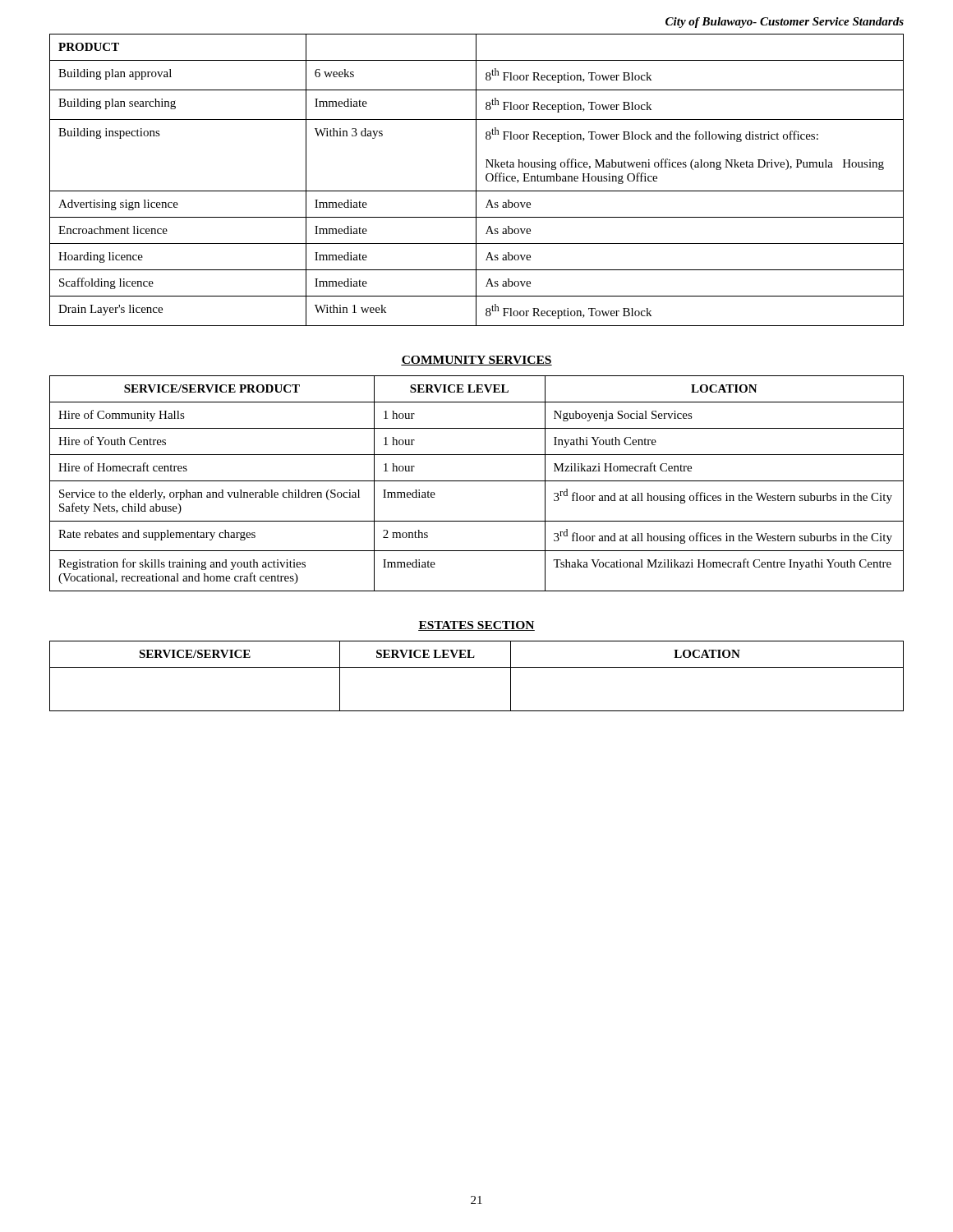Select the table that reads "Nguboyenja Social Services"
953x1232 pixels.
pos(476,483)
